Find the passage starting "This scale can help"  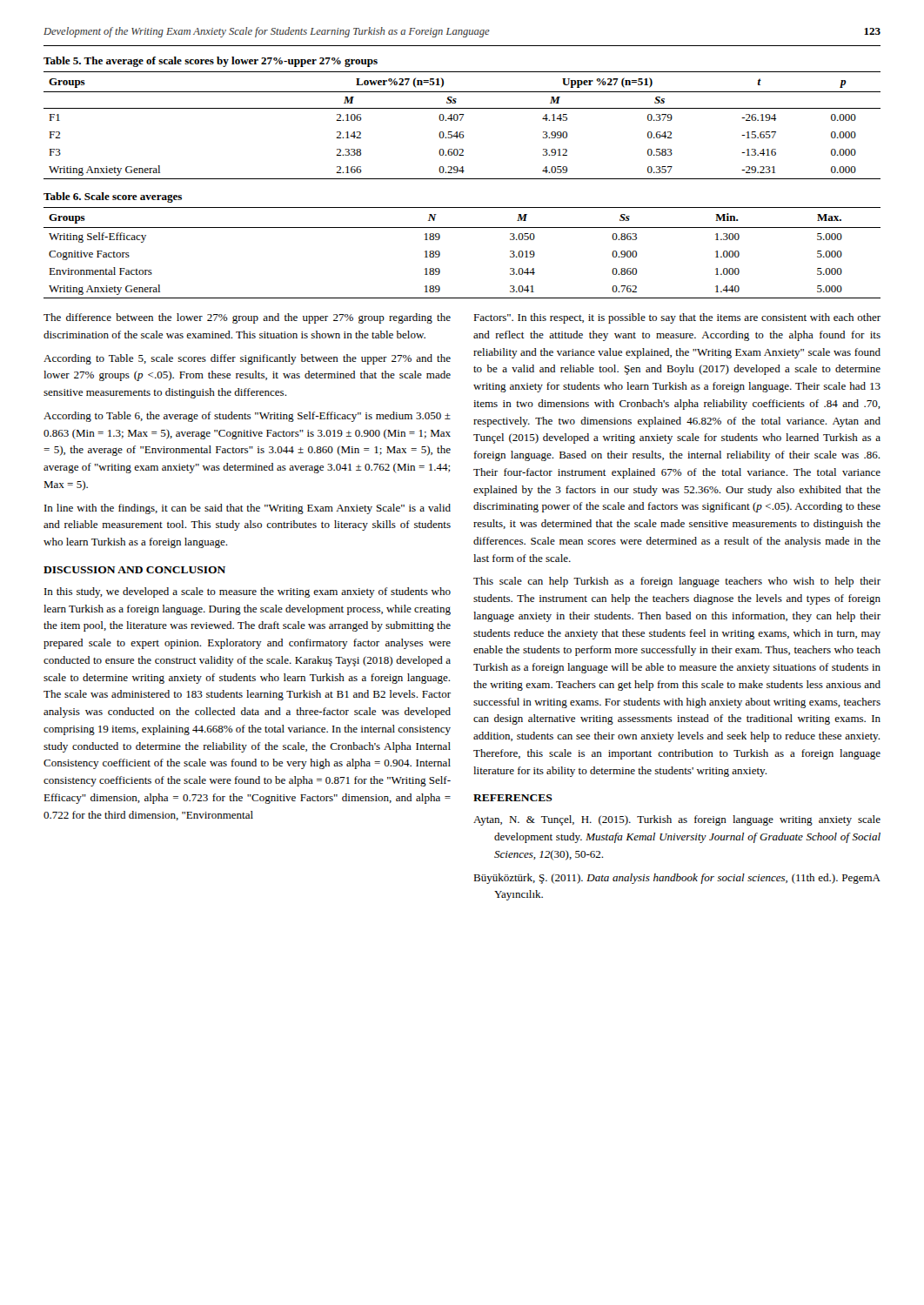click(677, 675)
